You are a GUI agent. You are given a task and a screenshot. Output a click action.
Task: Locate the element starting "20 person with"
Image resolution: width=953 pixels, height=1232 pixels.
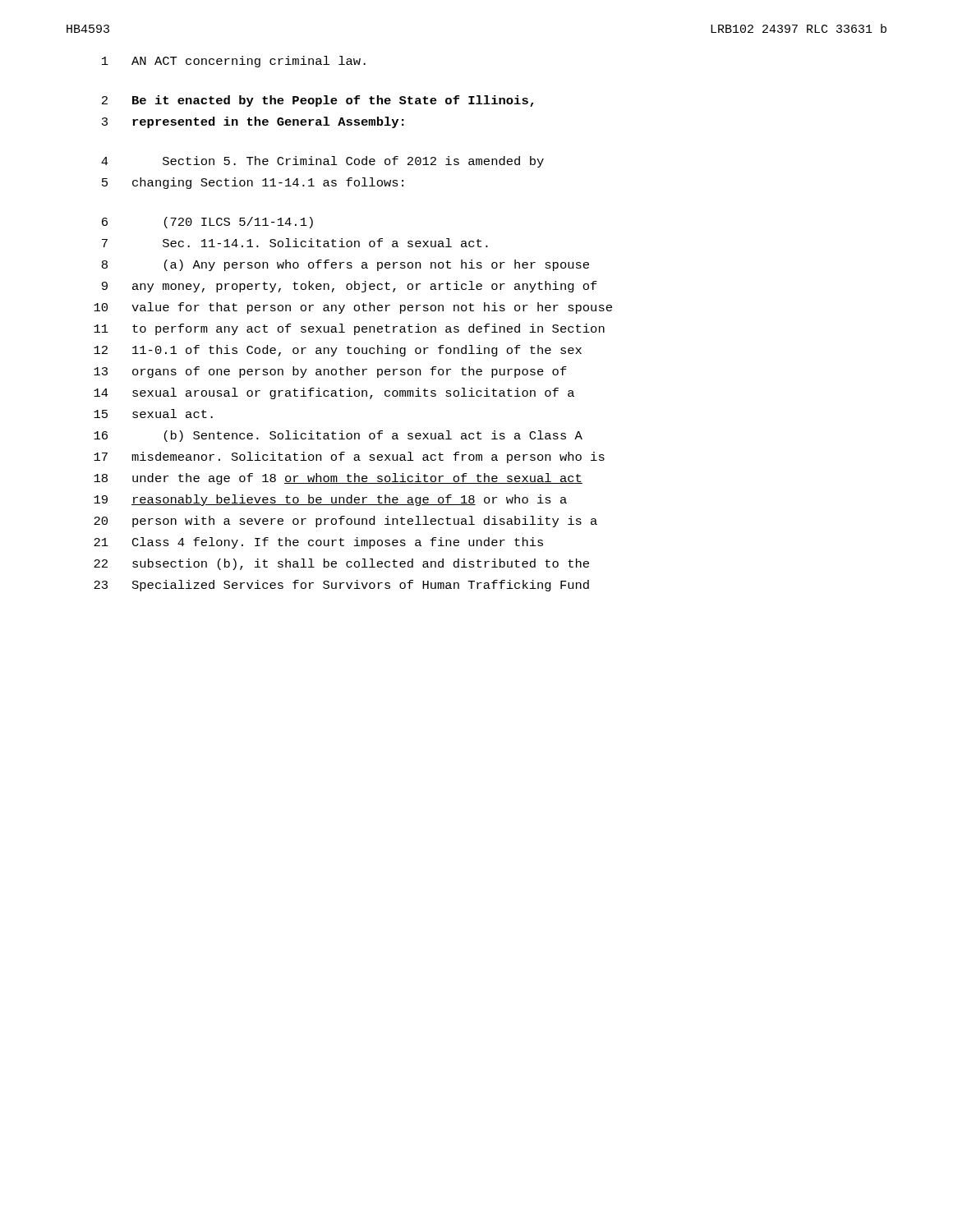(x=476, y=522)
